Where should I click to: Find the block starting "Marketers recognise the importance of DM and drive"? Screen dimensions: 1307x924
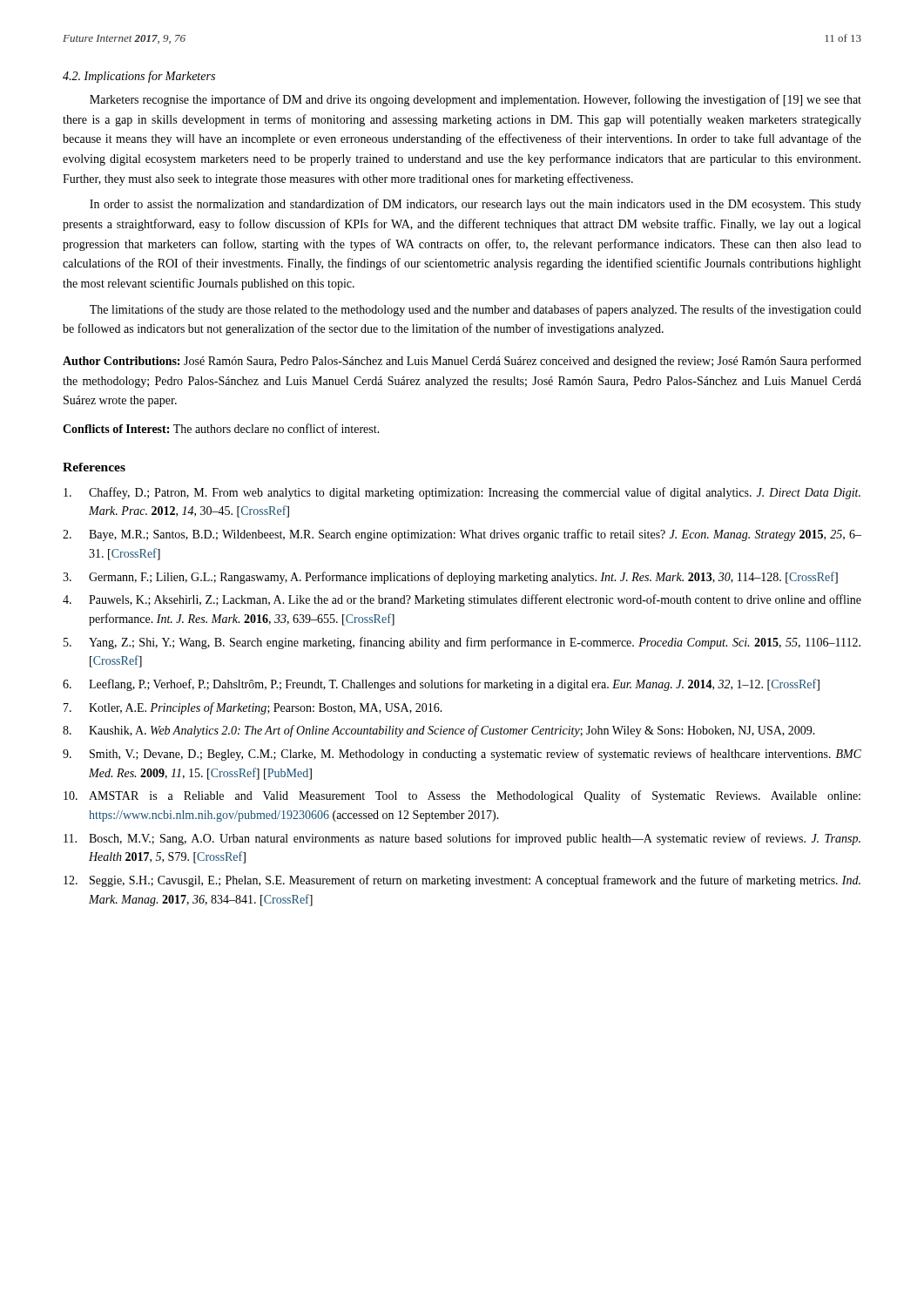[462, 215]
